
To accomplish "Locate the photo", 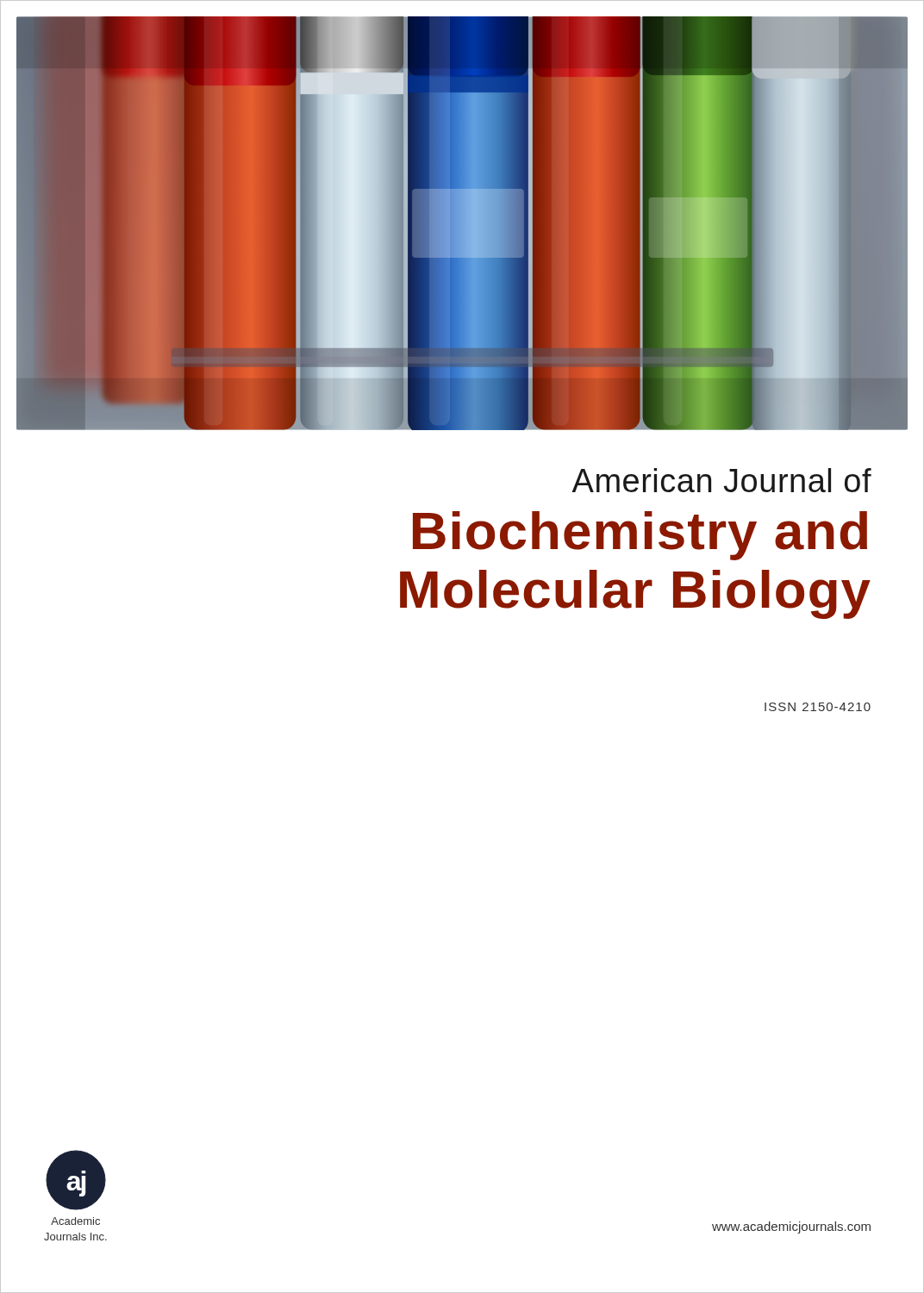I will coord(462,223).
